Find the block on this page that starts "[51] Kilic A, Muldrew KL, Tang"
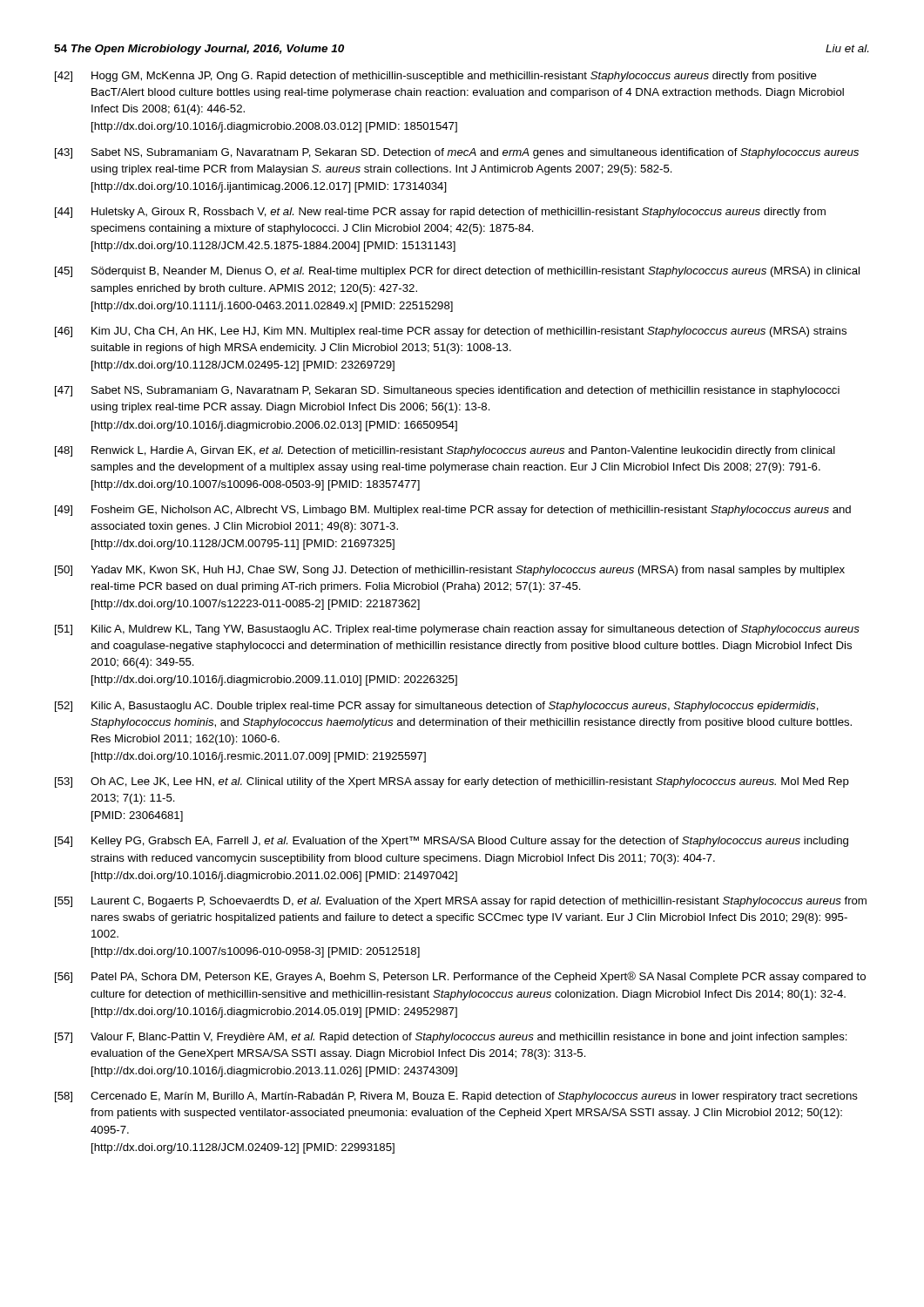 pyautogui.click(x=462, y=654)
